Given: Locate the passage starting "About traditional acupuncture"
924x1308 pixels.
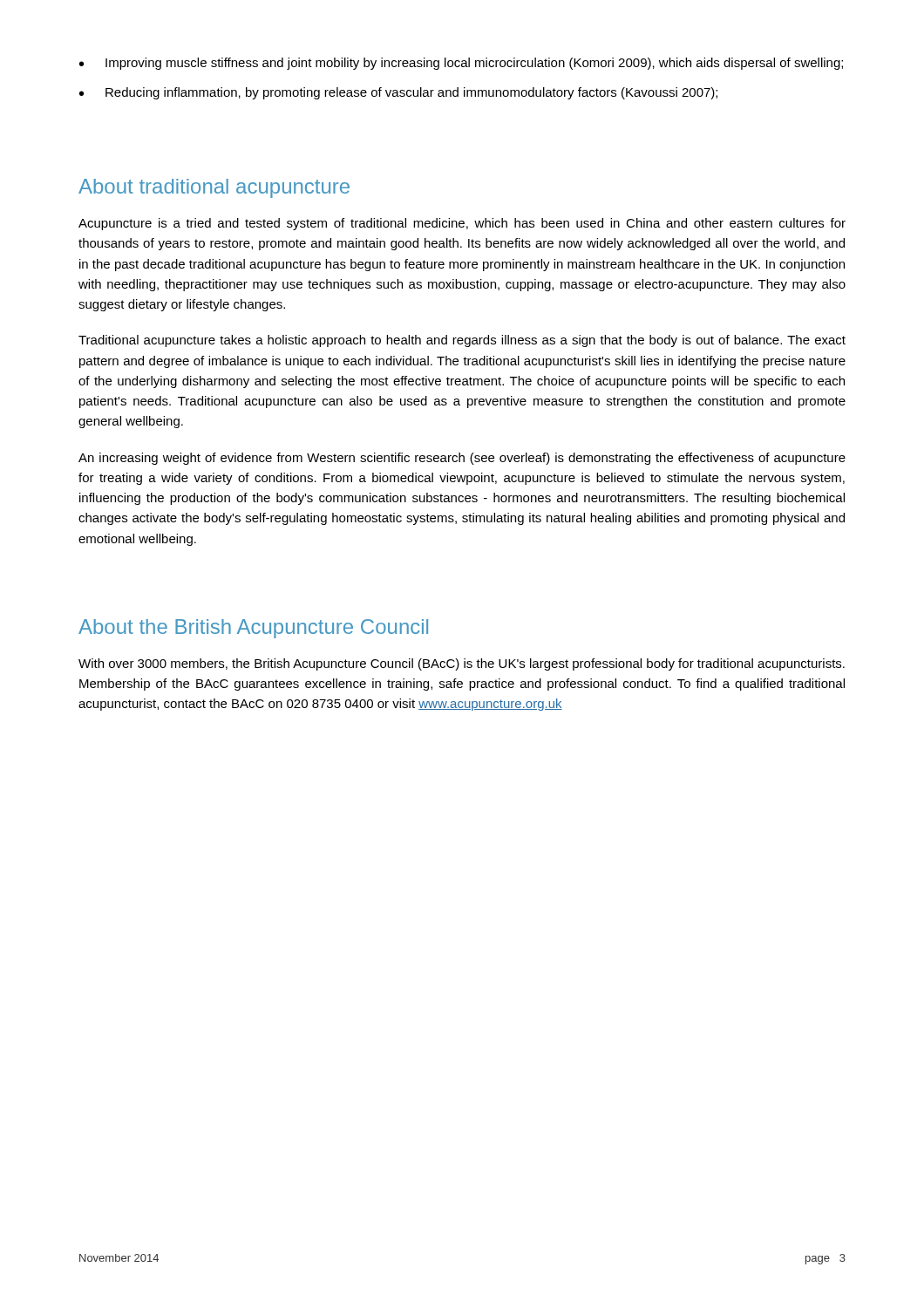Looking at the screenshot, I should click(214, 188).
